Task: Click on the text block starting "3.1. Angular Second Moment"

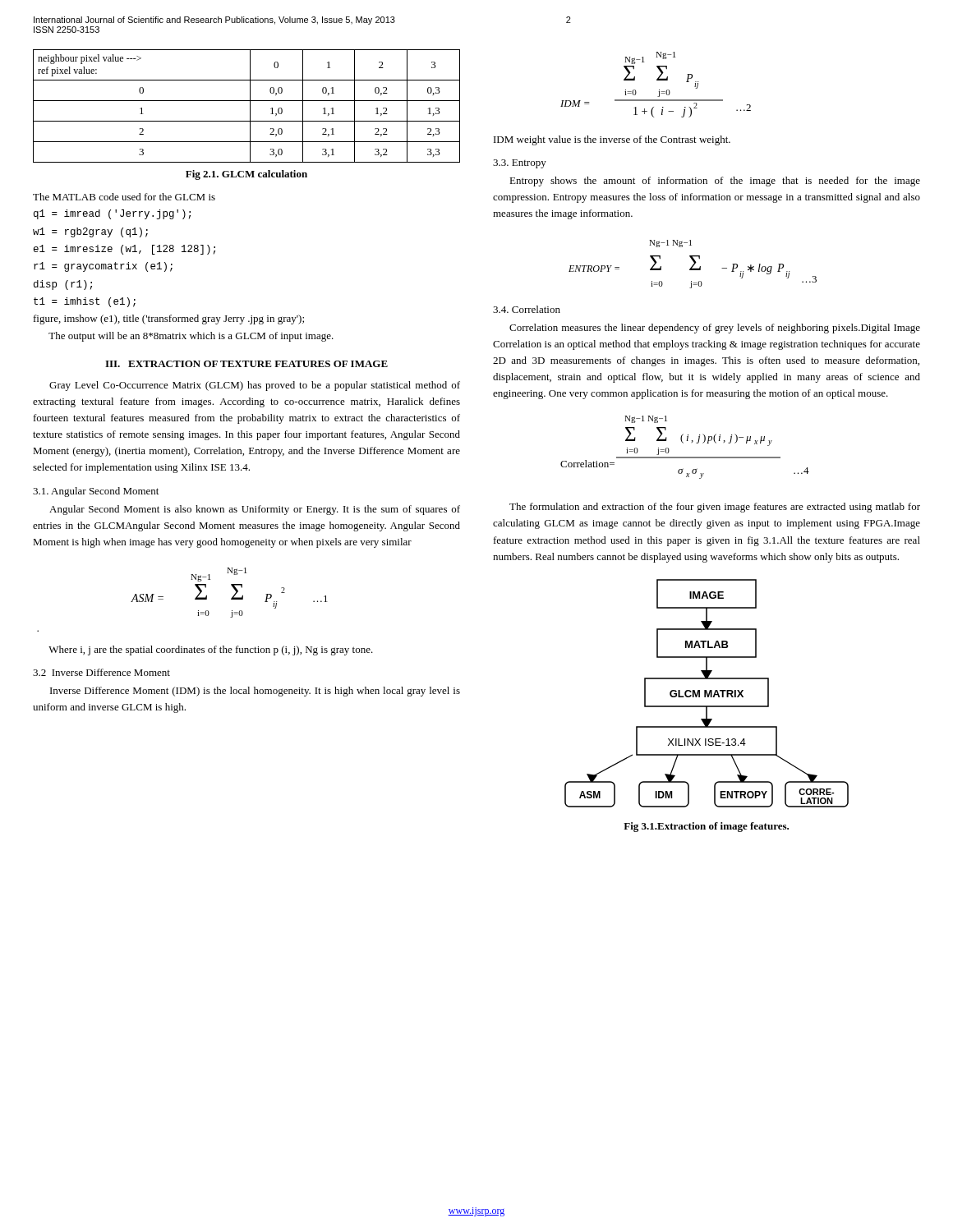Action: click(96, 490)
